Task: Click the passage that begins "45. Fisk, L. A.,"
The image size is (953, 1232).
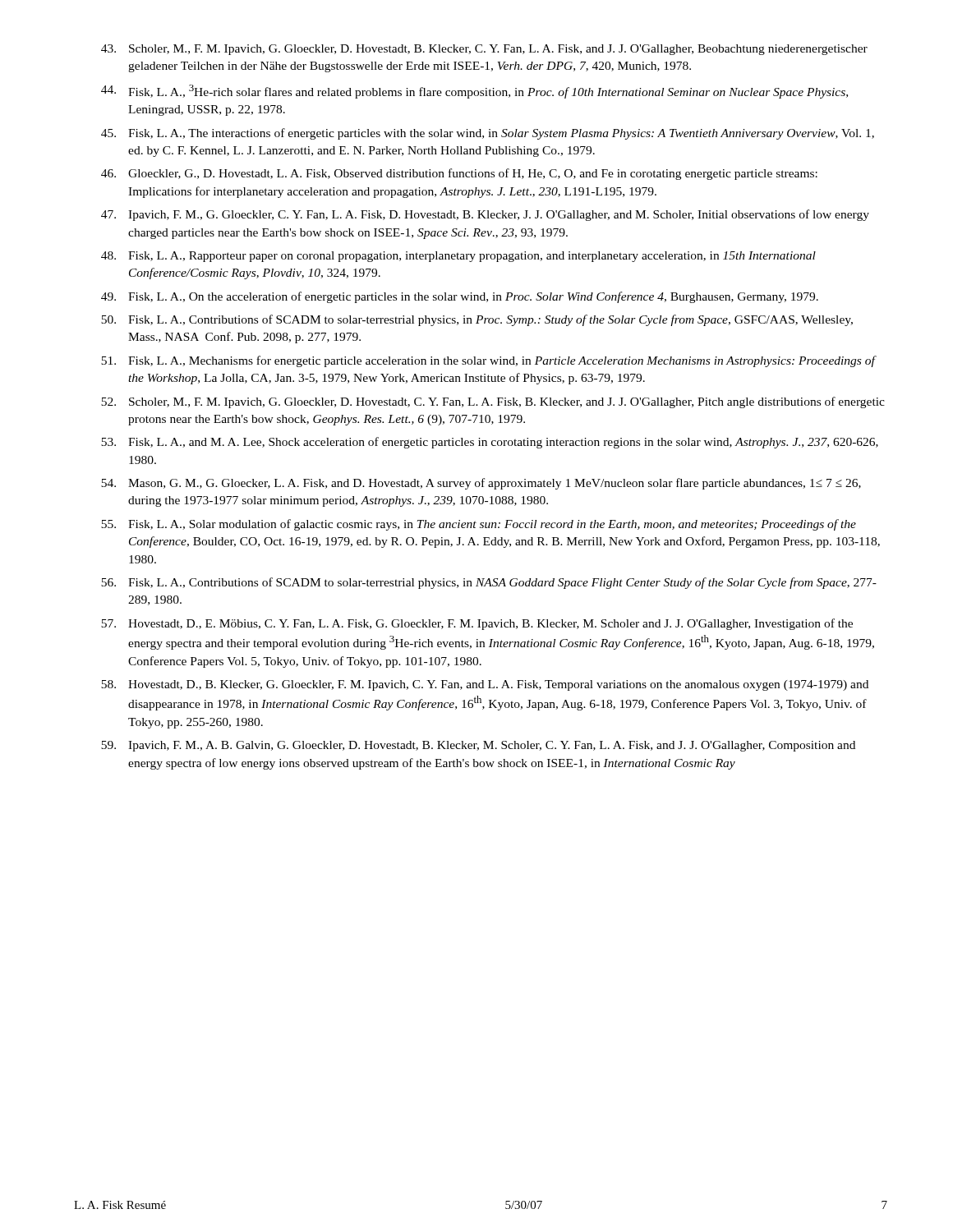Action: coord(481,141)
